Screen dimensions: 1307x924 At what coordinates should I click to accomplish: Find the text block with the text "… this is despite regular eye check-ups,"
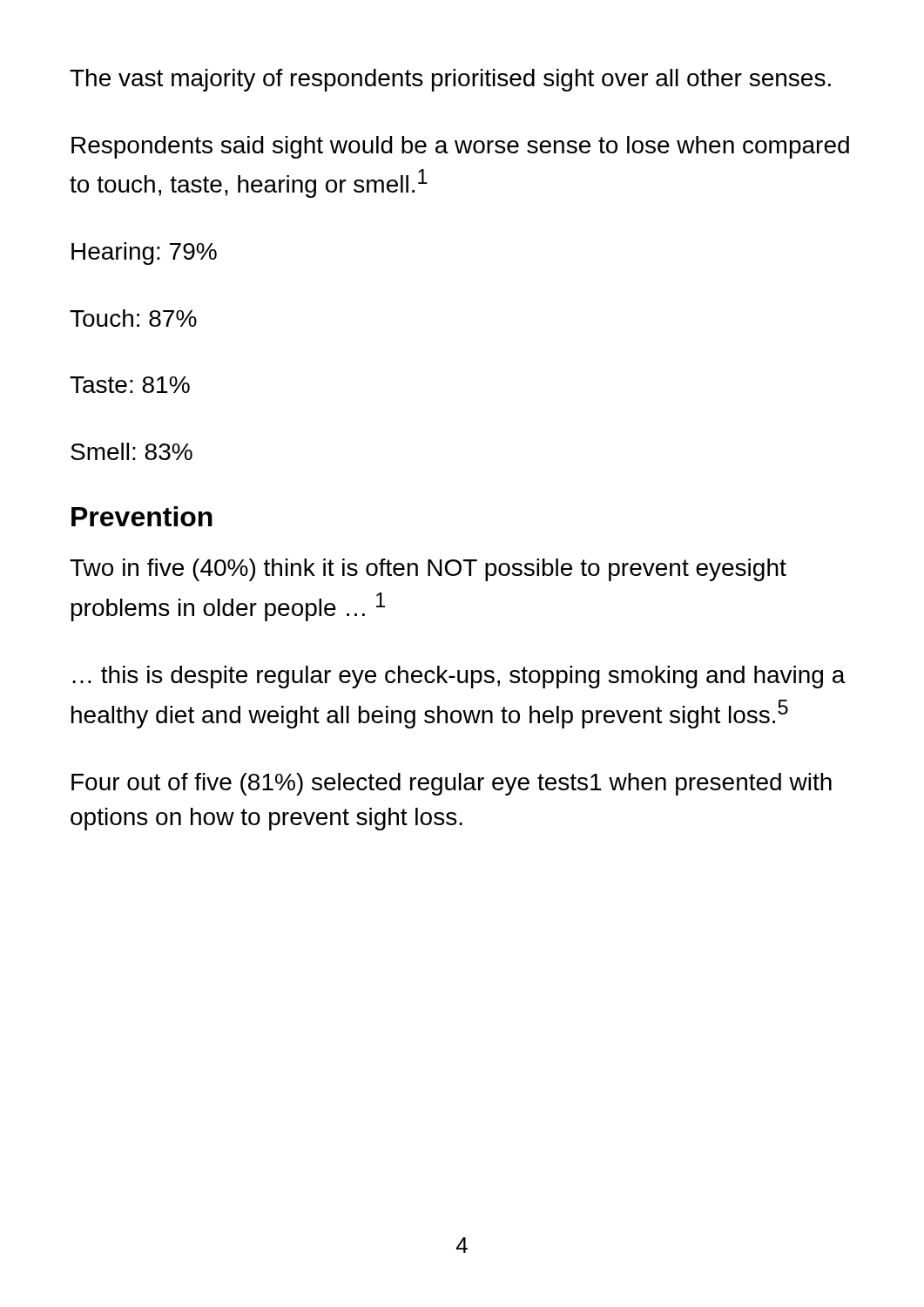457,695
